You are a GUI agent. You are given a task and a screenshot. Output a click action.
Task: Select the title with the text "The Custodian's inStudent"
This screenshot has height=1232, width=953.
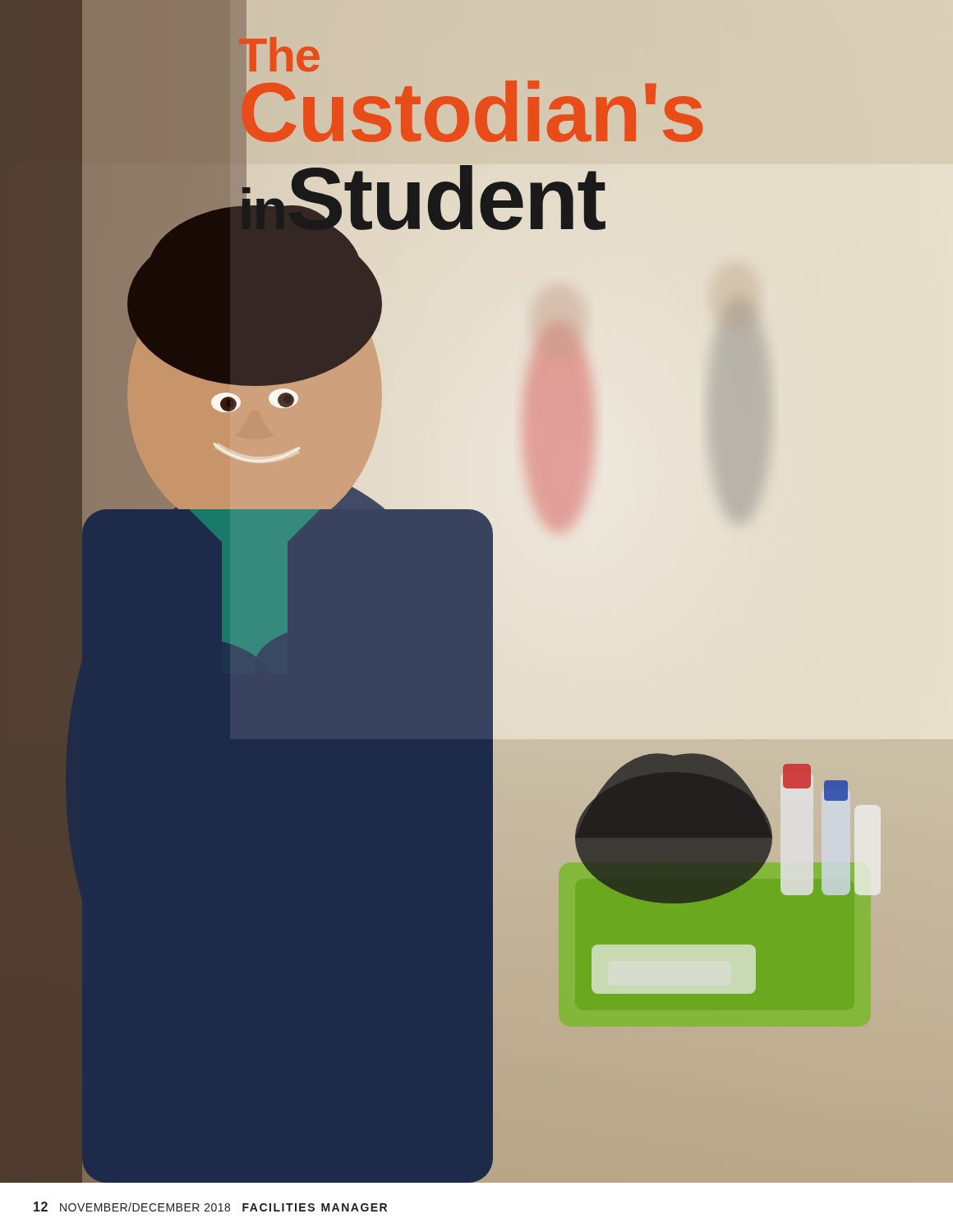coord(472,137)
